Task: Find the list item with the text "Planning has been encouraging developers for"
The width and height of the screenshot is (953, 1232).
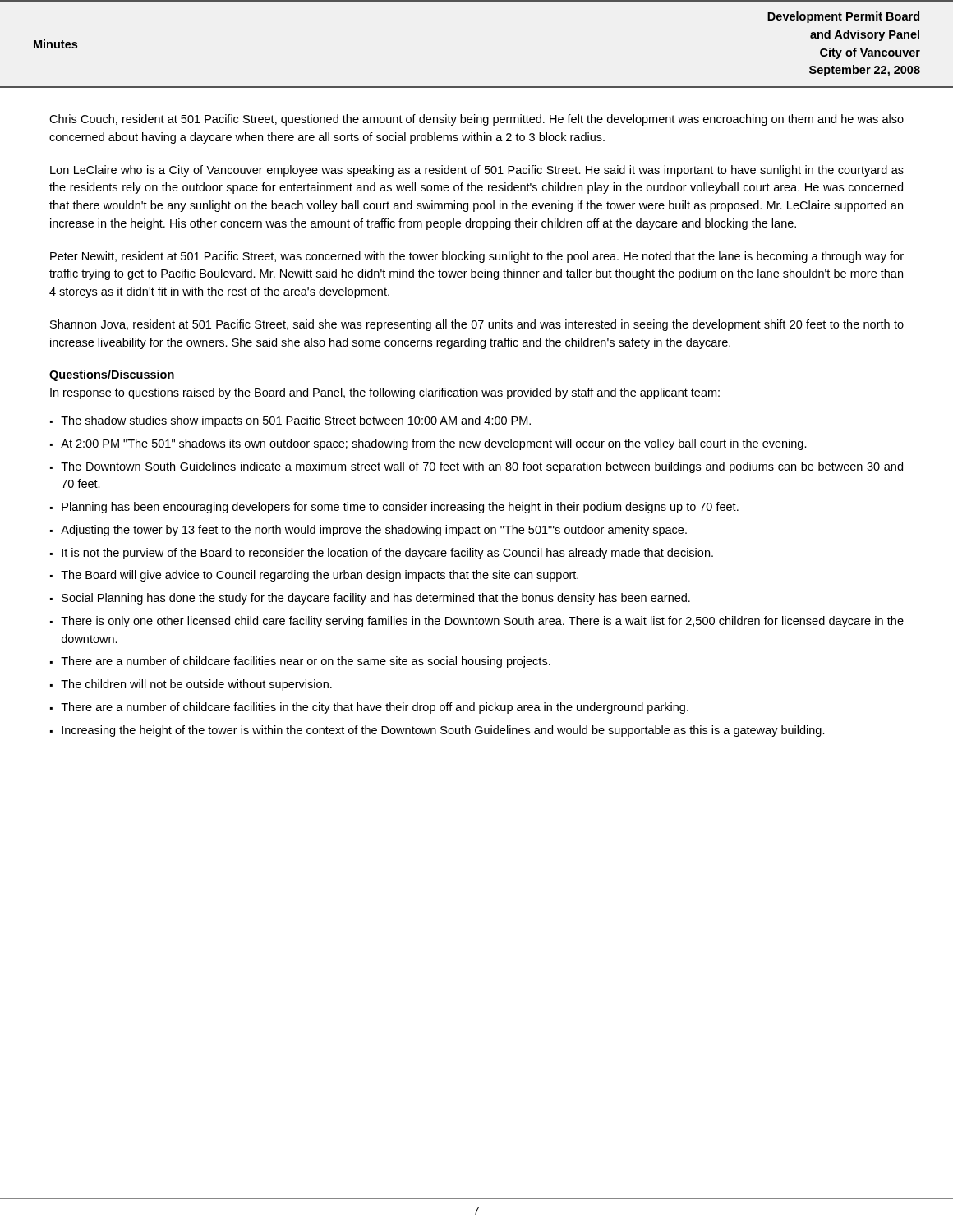Action: 482,508
